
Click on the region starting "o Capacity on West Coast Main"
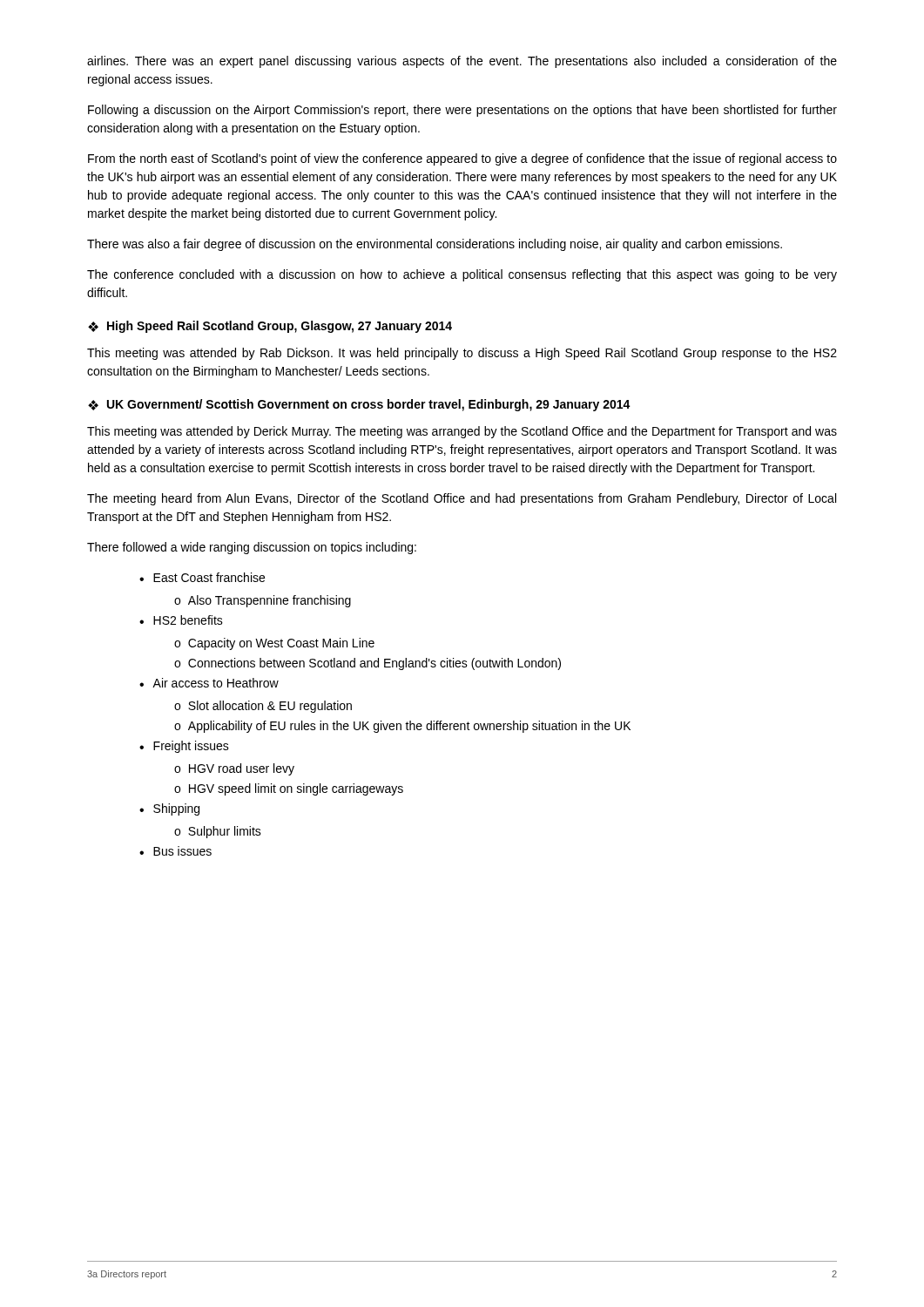pos(274,643)
